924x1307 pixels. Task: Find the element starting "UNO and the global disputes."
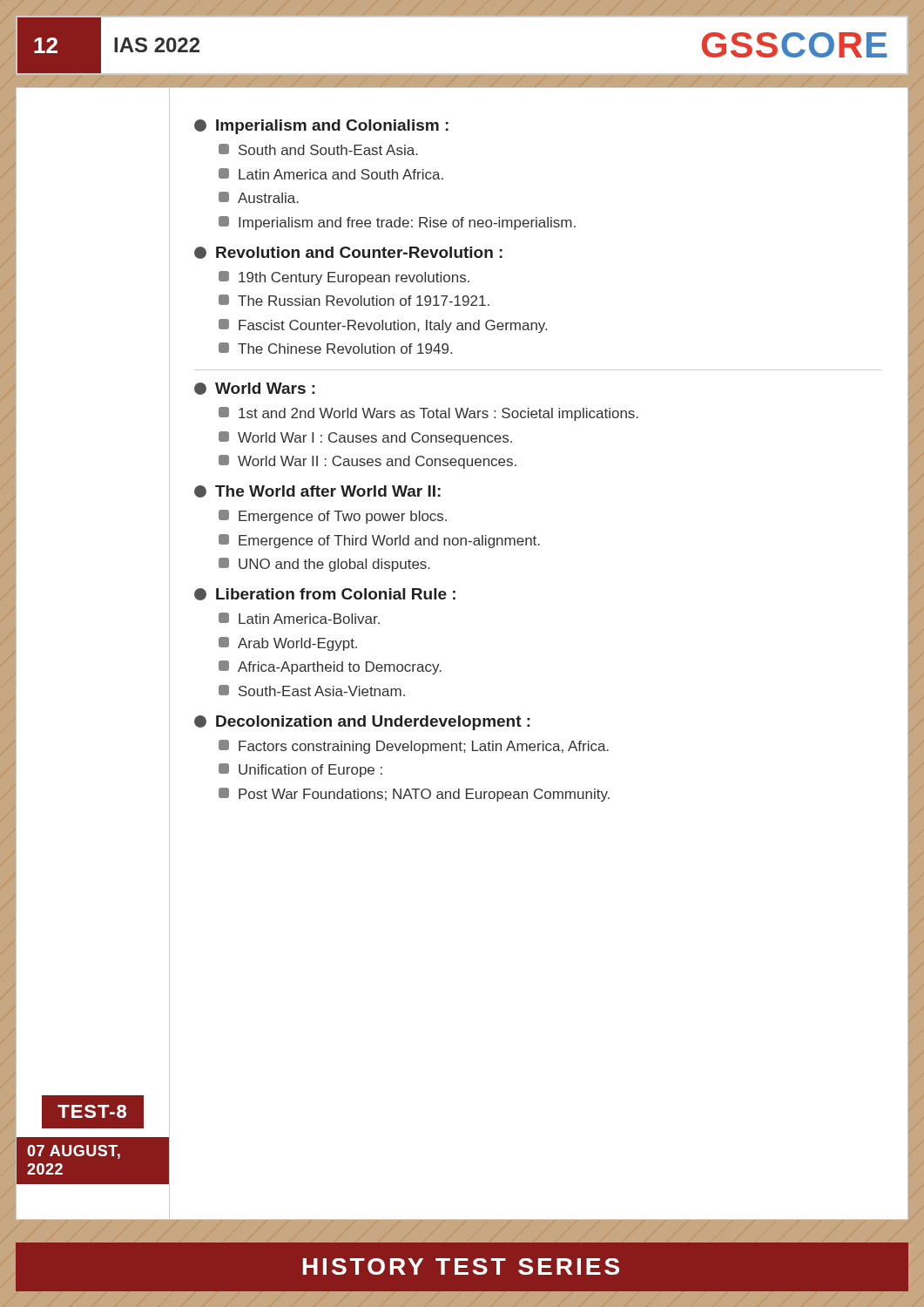tap(325, 564)
